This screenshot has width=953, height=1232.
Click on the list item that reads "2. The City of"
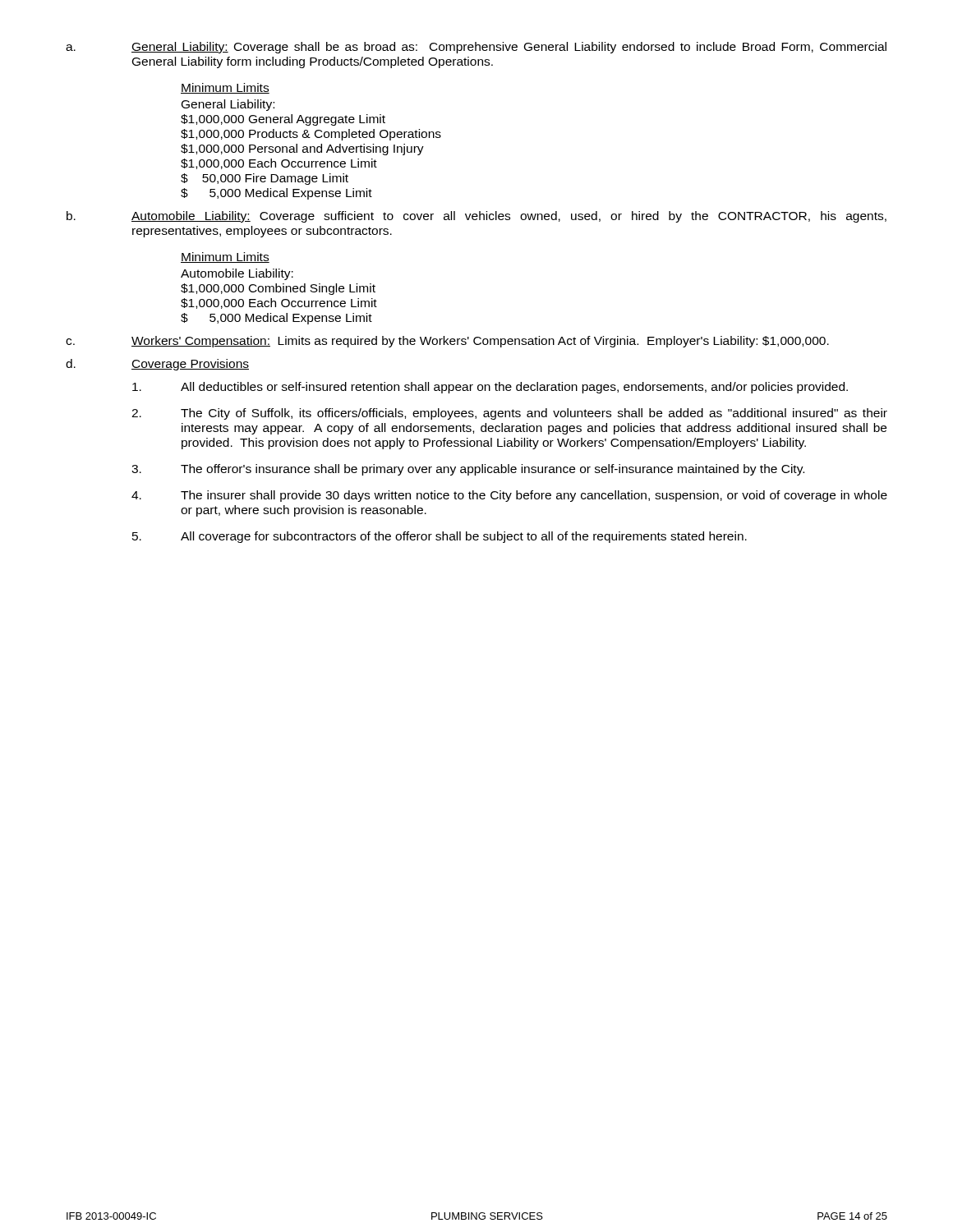[x=509, y=428]
